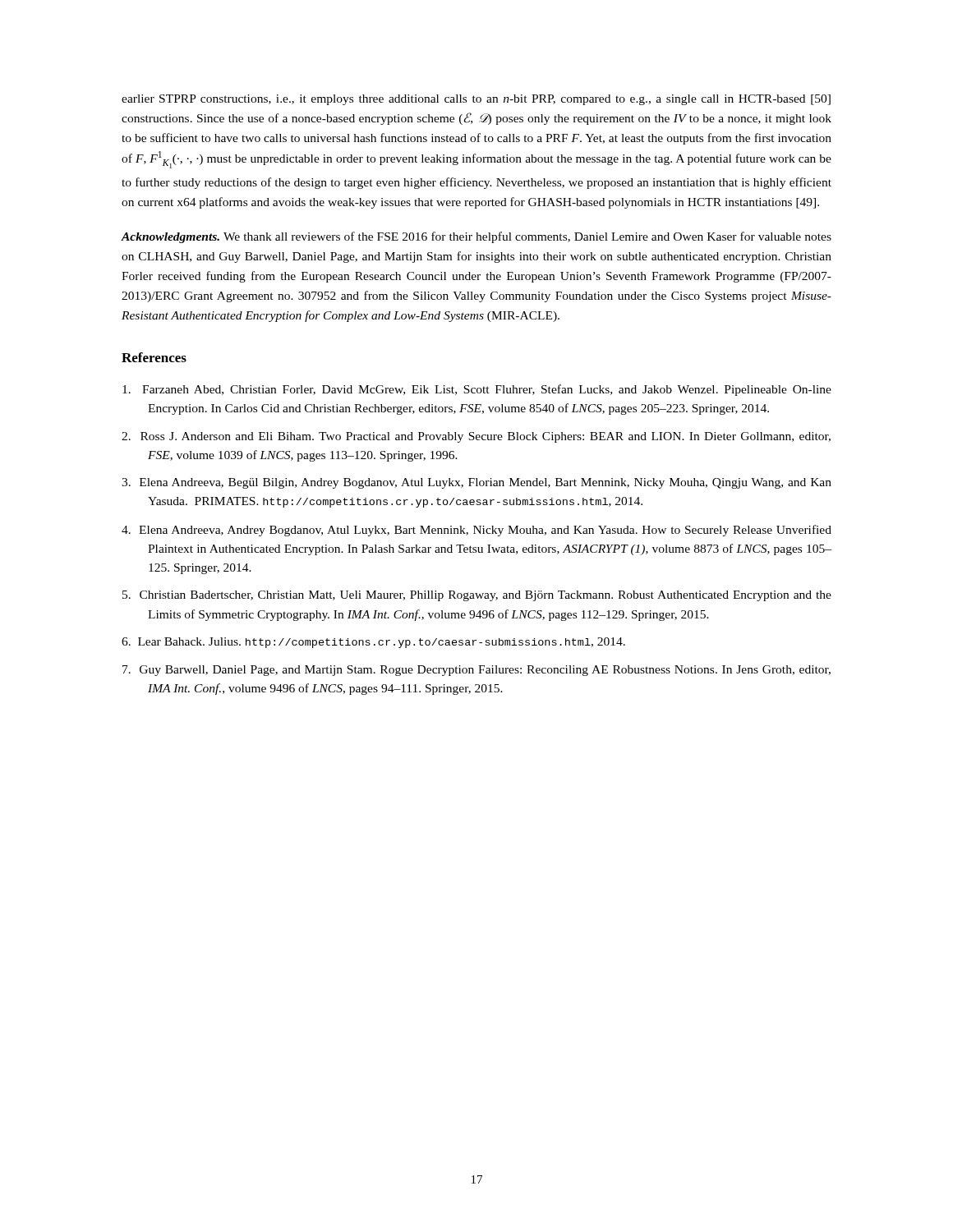Navigate to the element starting "6. Lear Bahack. Julius."
Viewport: 953px width, 1232px height.
(374, 641)
